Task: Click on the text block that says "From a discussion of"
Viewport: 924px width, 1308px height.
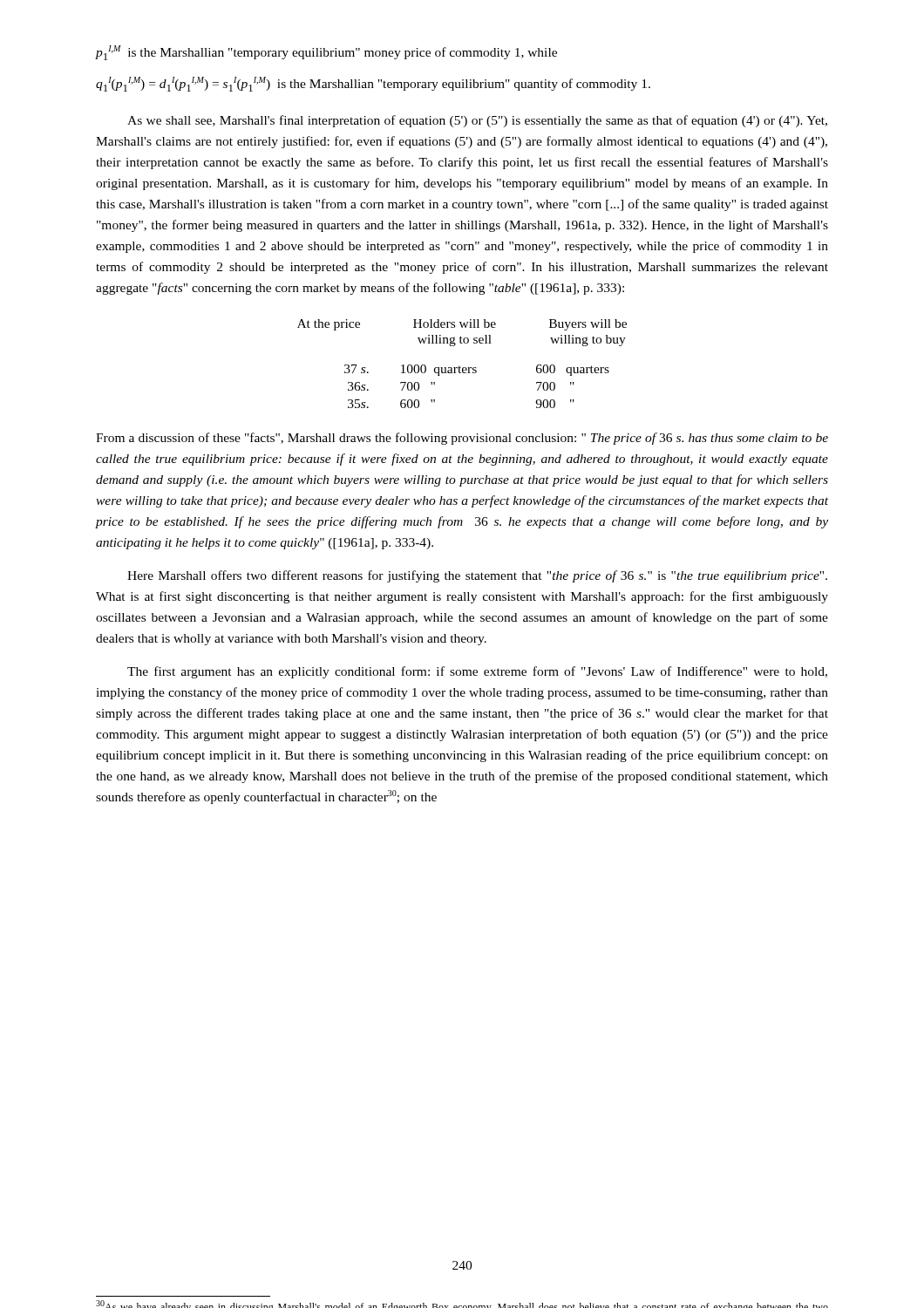Action: coord(462,490)
